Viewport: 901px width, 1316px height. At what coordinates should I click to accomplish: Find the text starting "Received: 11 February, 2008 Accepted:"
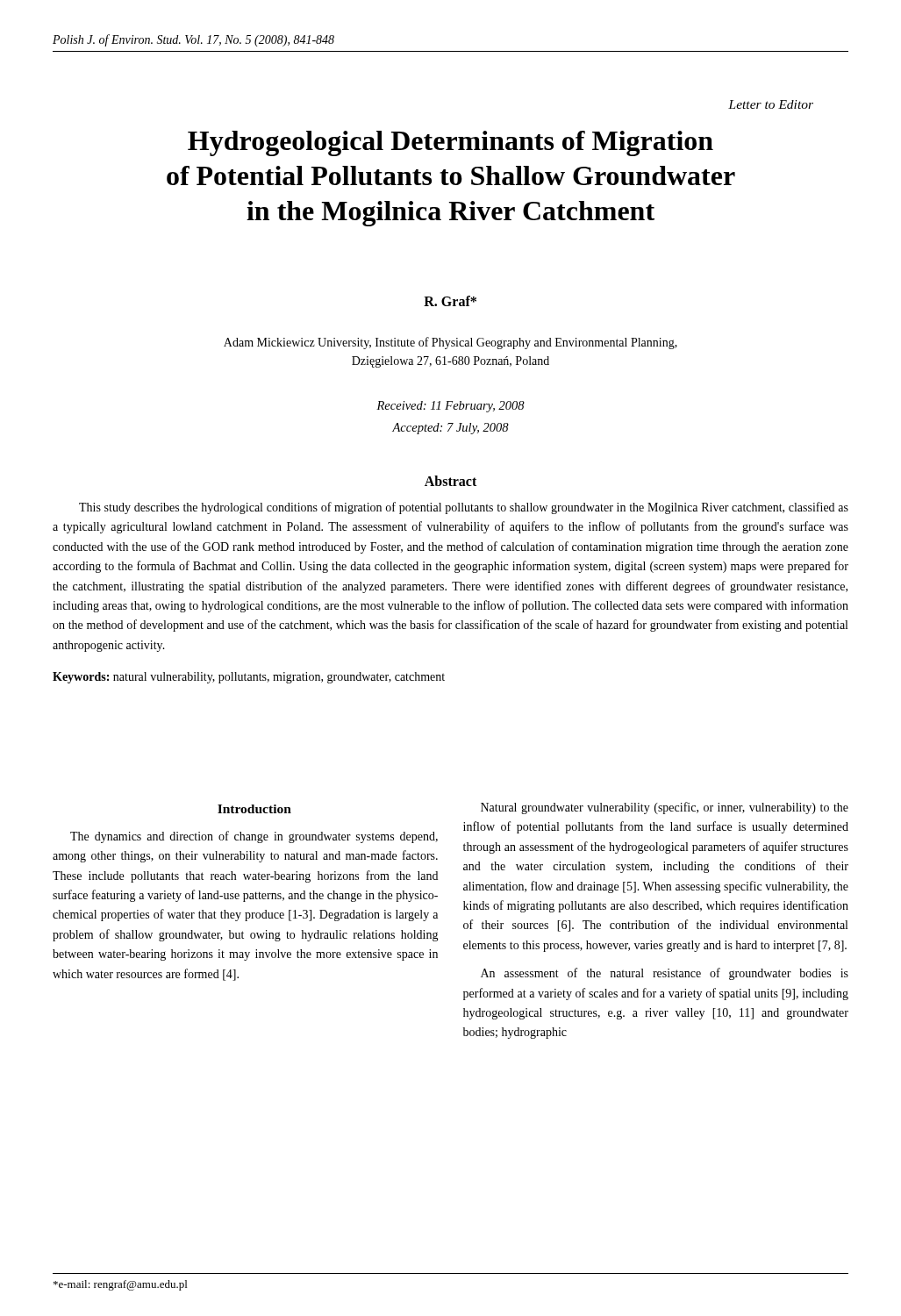[x=450, y=416]
